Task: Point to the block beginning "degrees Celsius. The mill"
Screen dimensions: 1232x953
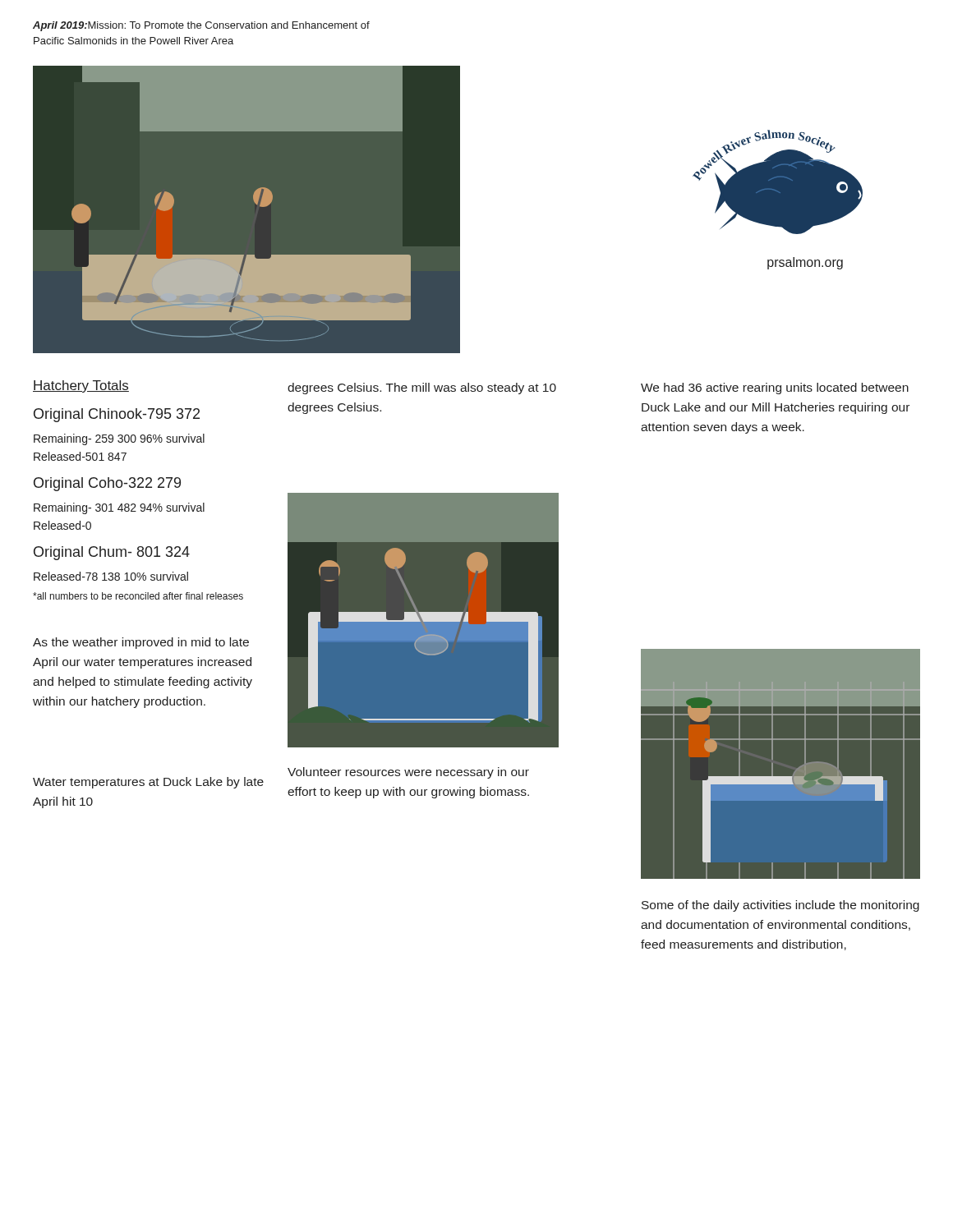Action: coord(422,397)
